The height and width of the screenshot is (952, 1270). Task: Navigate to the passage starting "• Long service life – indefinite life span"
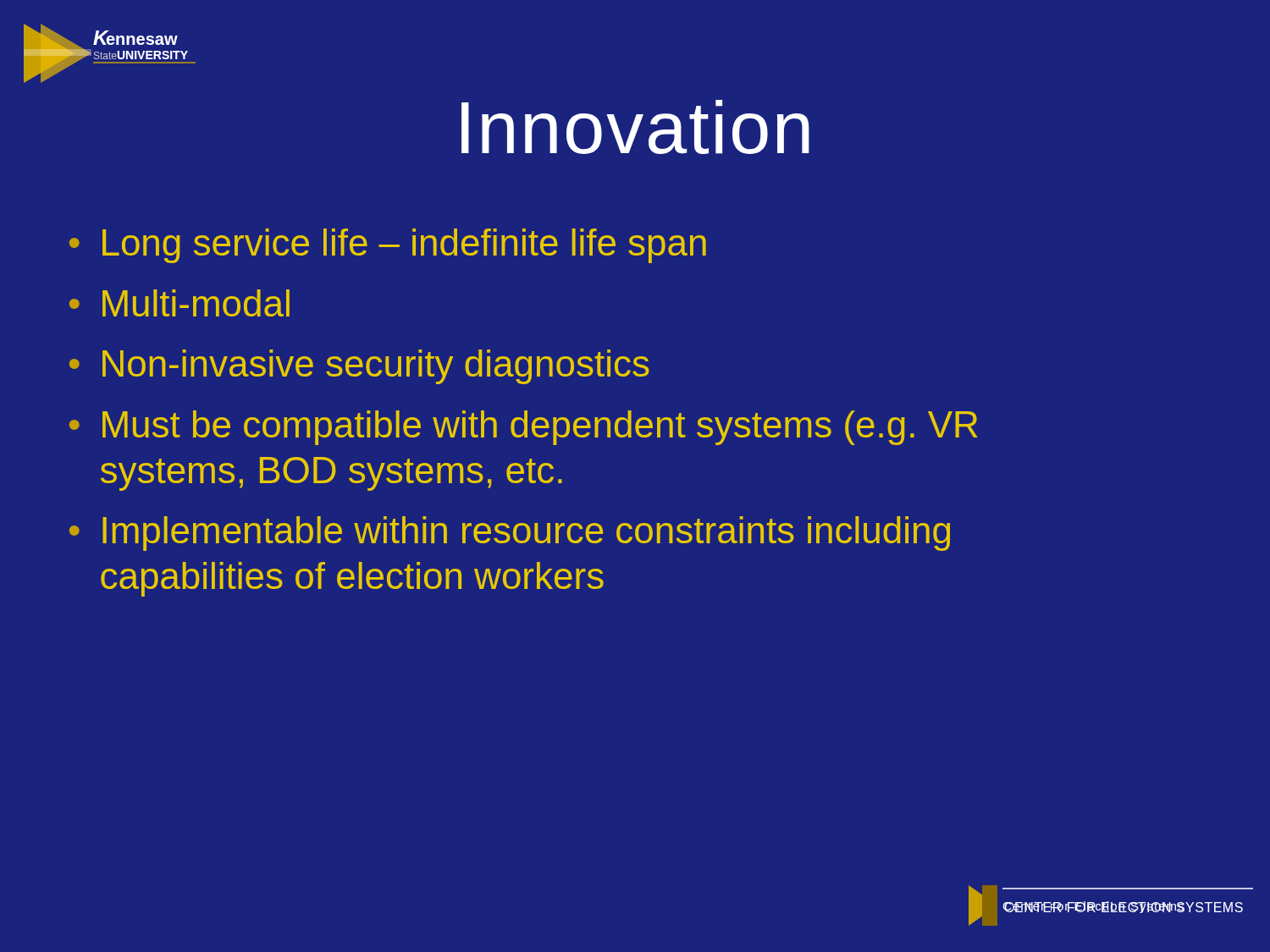pyautogui.click(x=388, y=243)
